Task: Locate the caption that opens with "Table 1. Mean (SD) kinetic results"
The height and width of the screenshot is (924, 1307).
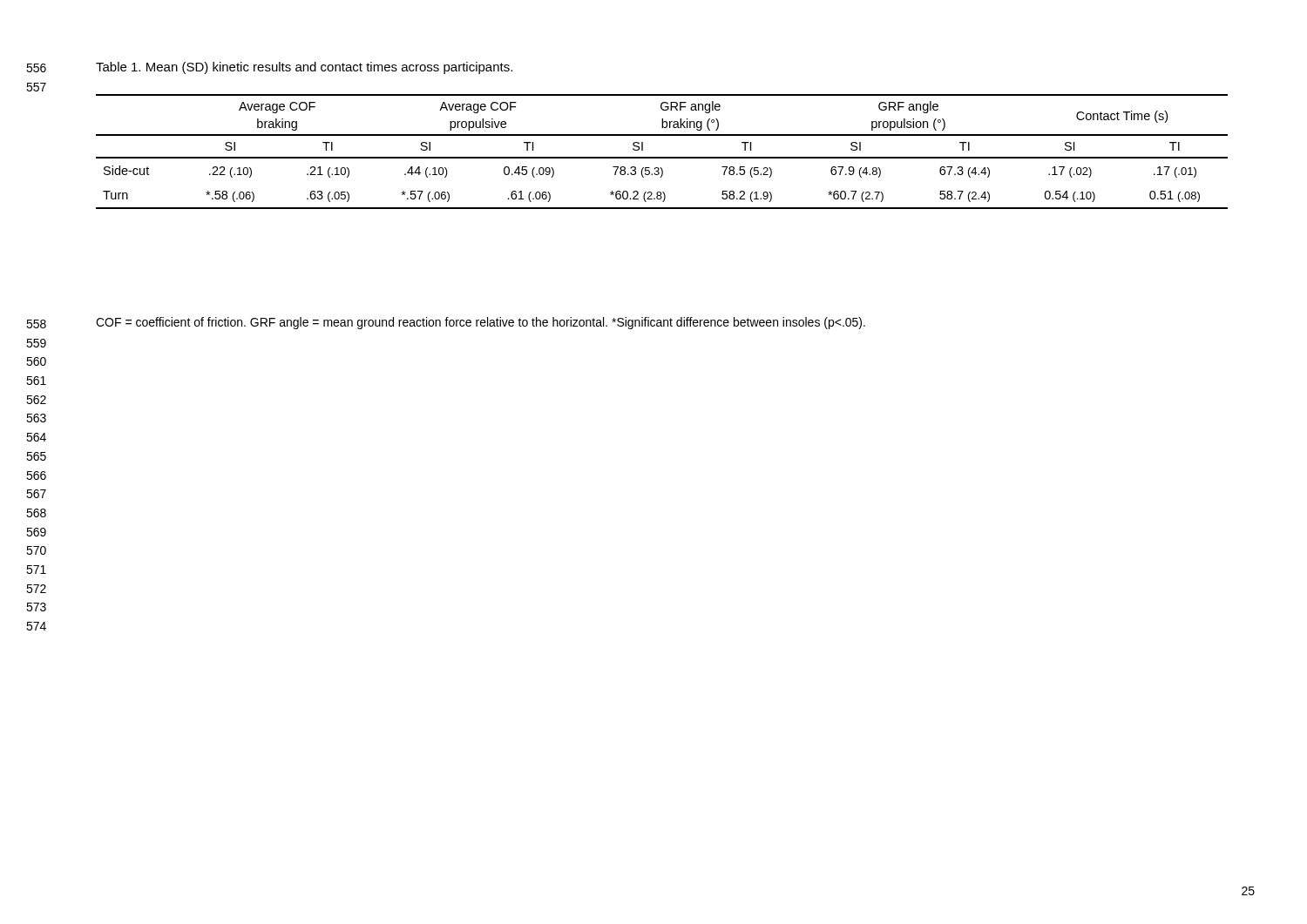Action: (x=305, y=67)
